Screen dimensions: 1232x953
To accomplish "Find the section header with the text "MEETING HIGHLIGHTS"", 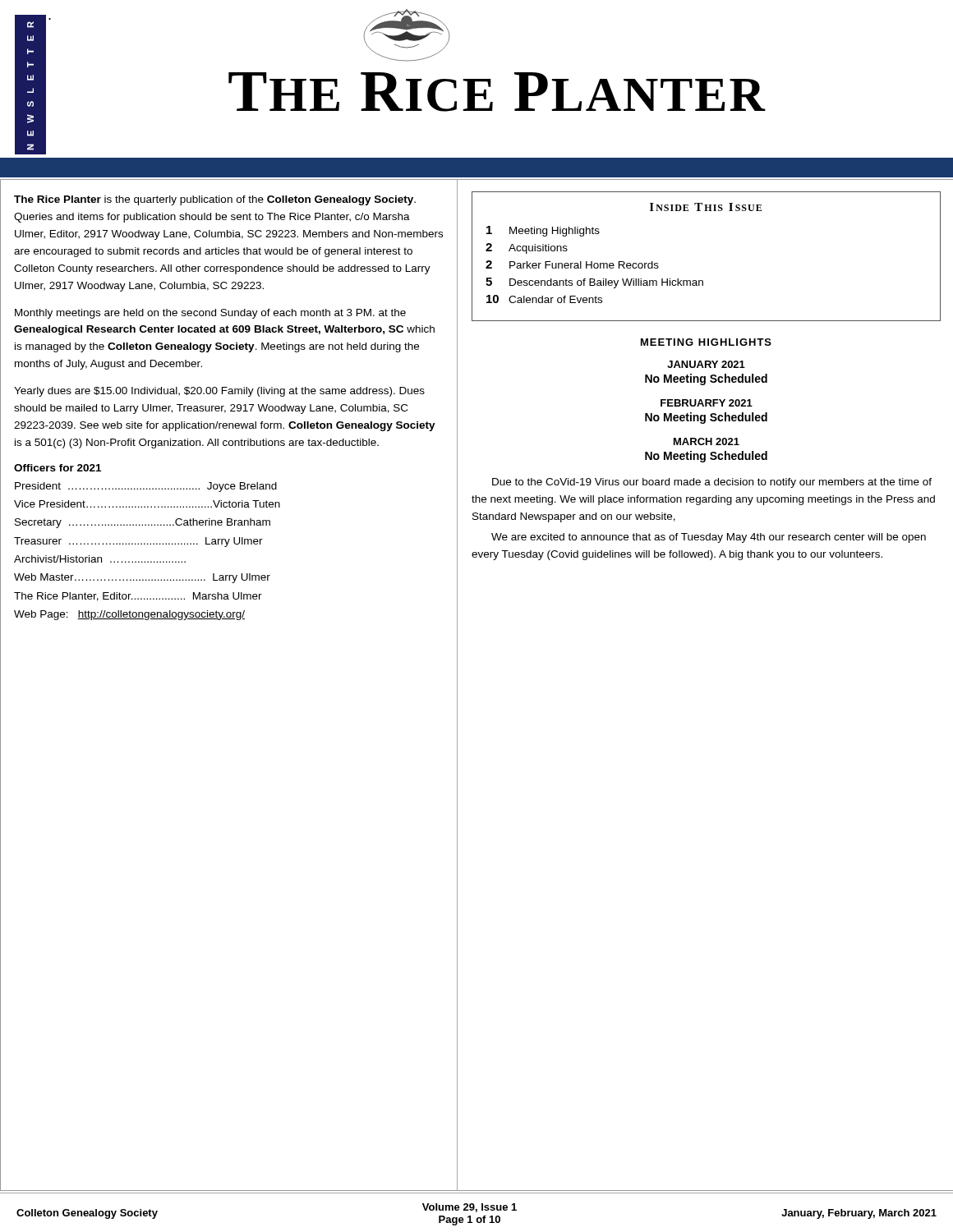I will (x=706, y=342).
